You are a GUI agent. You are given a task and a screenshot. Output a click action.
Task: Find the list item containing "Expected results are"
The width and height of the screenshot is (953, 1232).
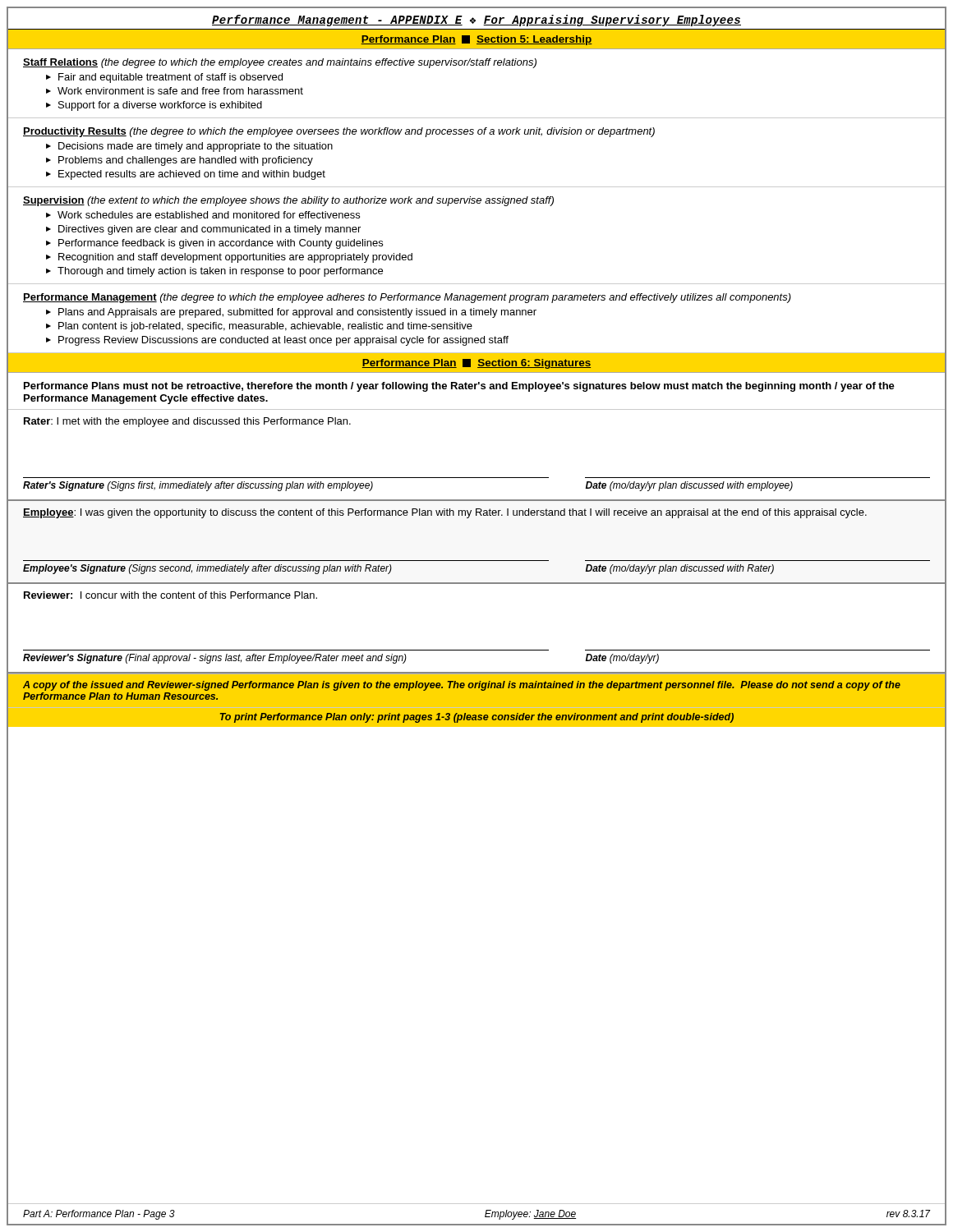pos(191,174)
